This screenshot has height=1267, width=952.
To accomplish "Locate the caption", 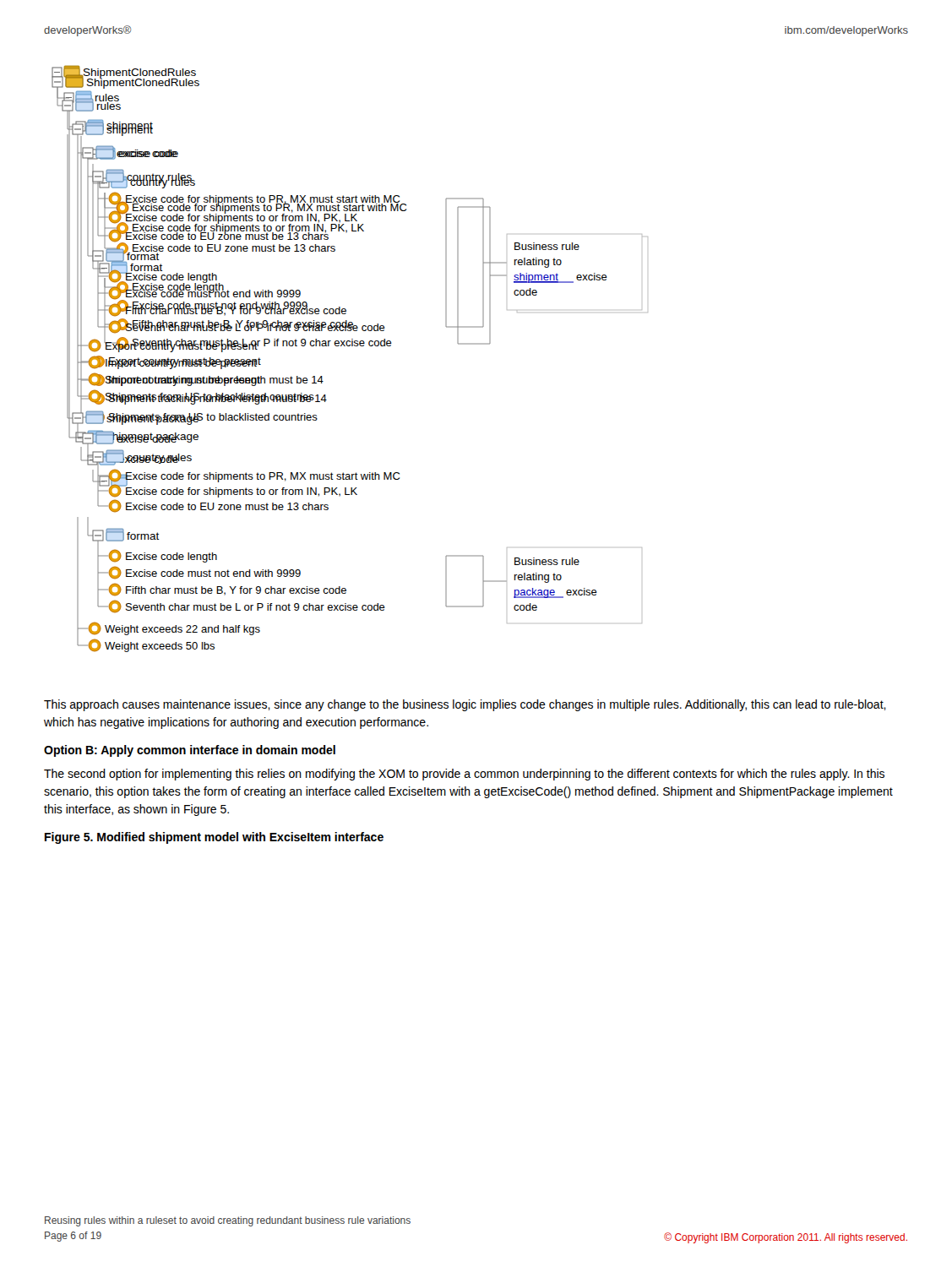I will pyautogui.click(x=214, y=837).
